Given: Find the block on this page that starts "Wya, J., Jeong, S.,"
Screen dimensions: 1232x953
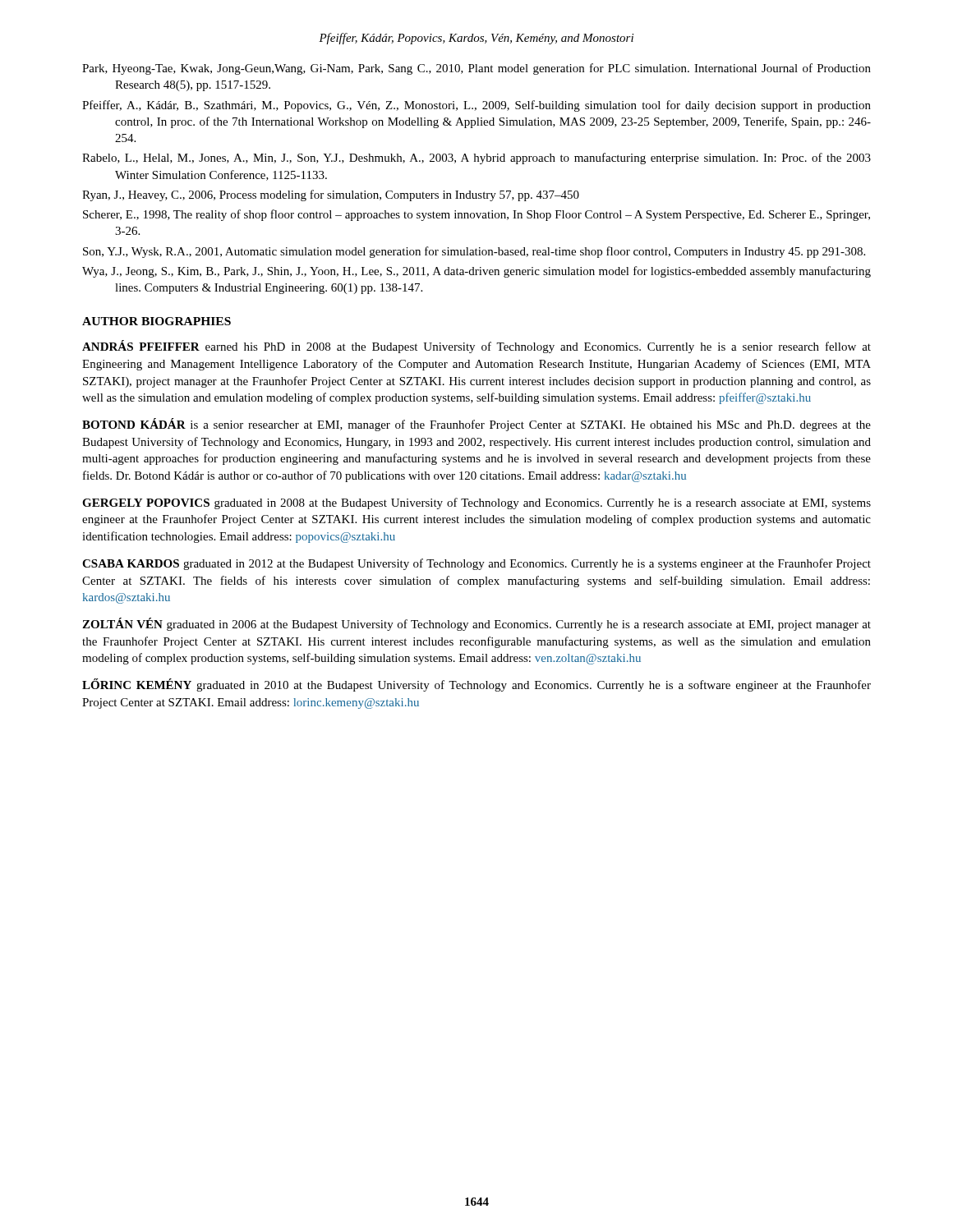Looking at the screenshot, I should (476, 279).
